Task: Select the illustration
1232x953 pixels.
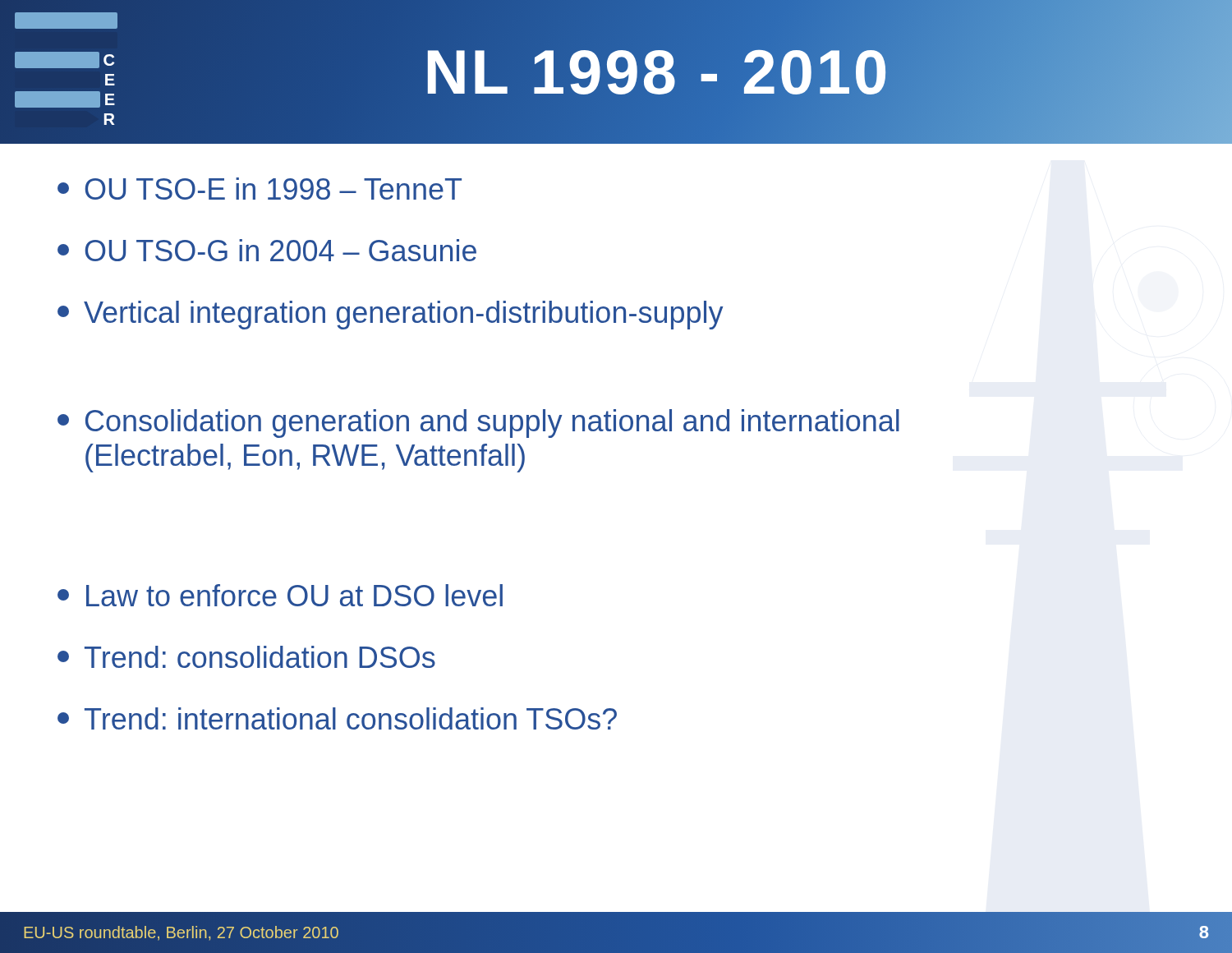Action: click(1068, 528)
